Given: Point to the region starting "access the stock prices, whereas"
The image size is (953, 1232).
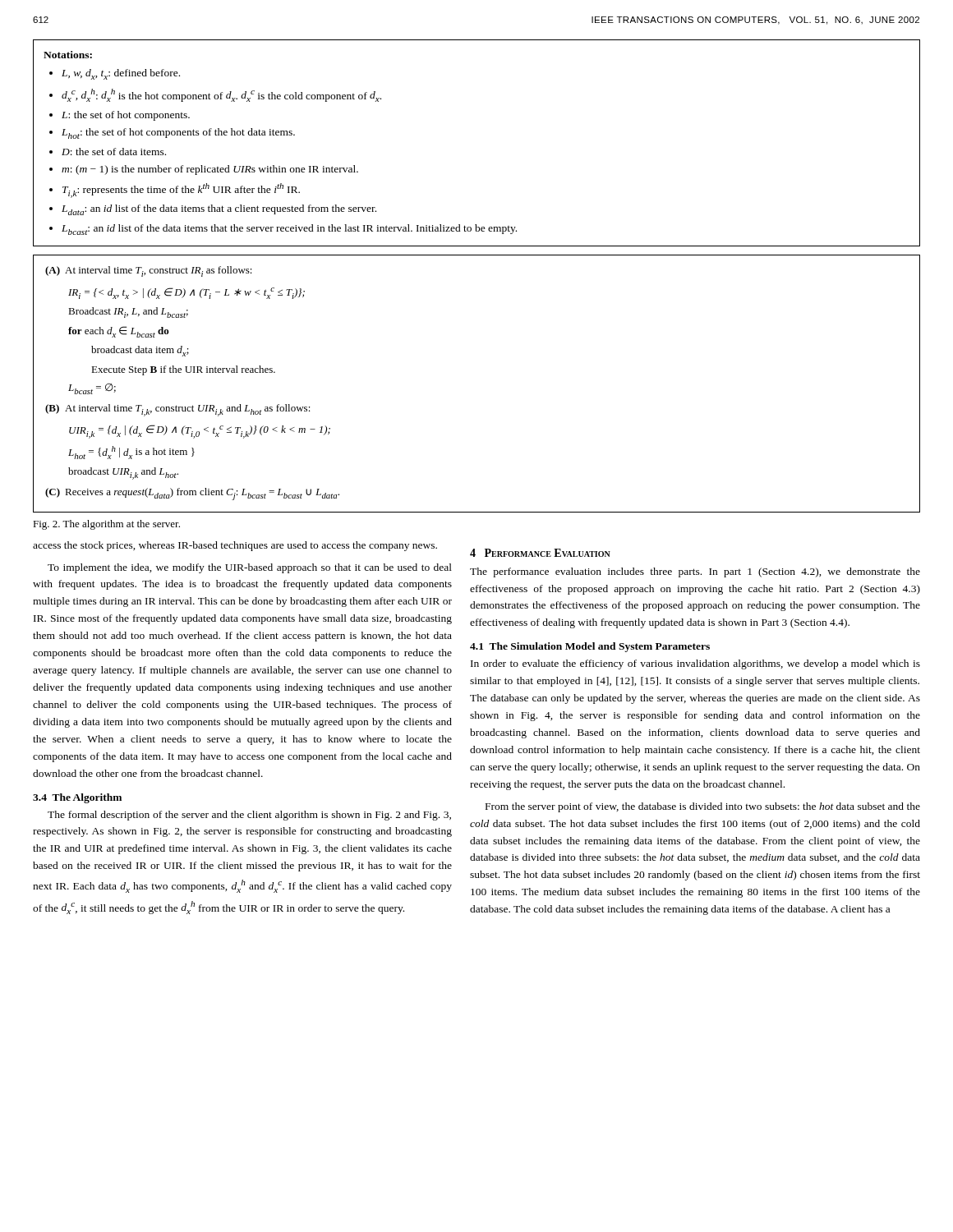Looking at the screenshot, I should pyautogui.click(x=235, y=545).
